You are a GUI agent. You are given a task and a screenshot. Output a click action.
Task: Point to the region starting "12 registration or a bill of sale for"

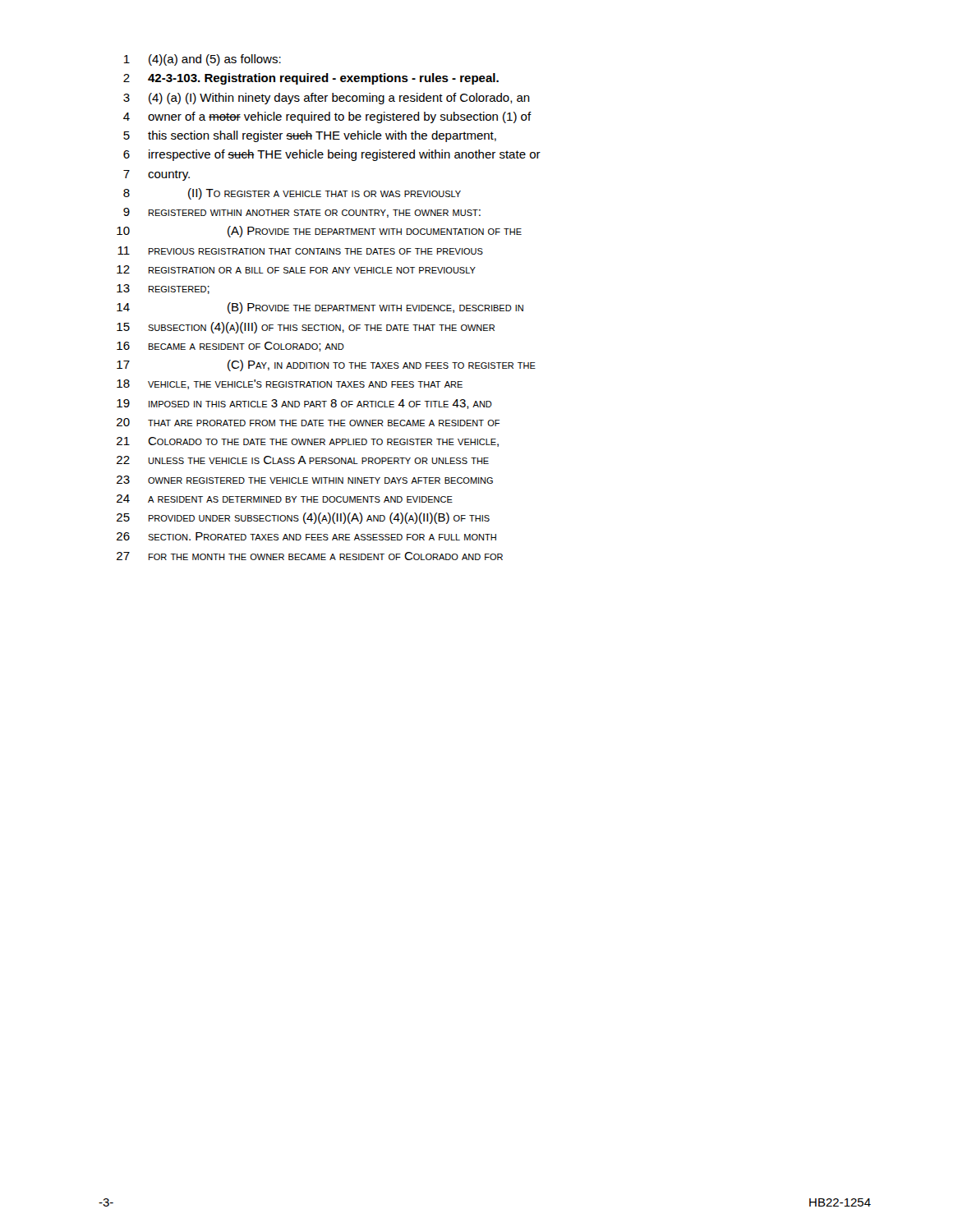[485, 269]
